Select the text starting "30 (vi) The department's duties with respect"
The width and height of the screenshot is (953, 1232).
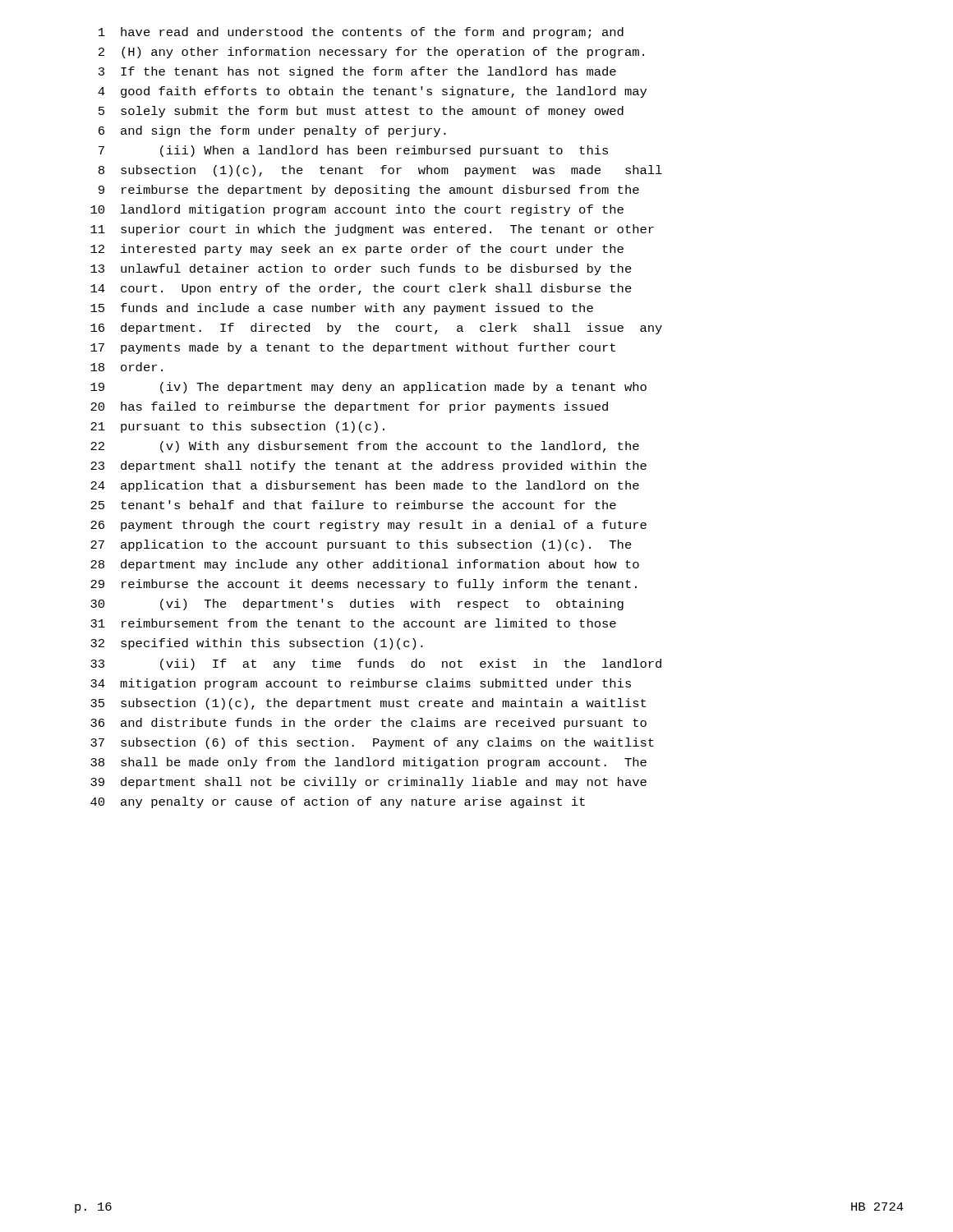[489, 625]
